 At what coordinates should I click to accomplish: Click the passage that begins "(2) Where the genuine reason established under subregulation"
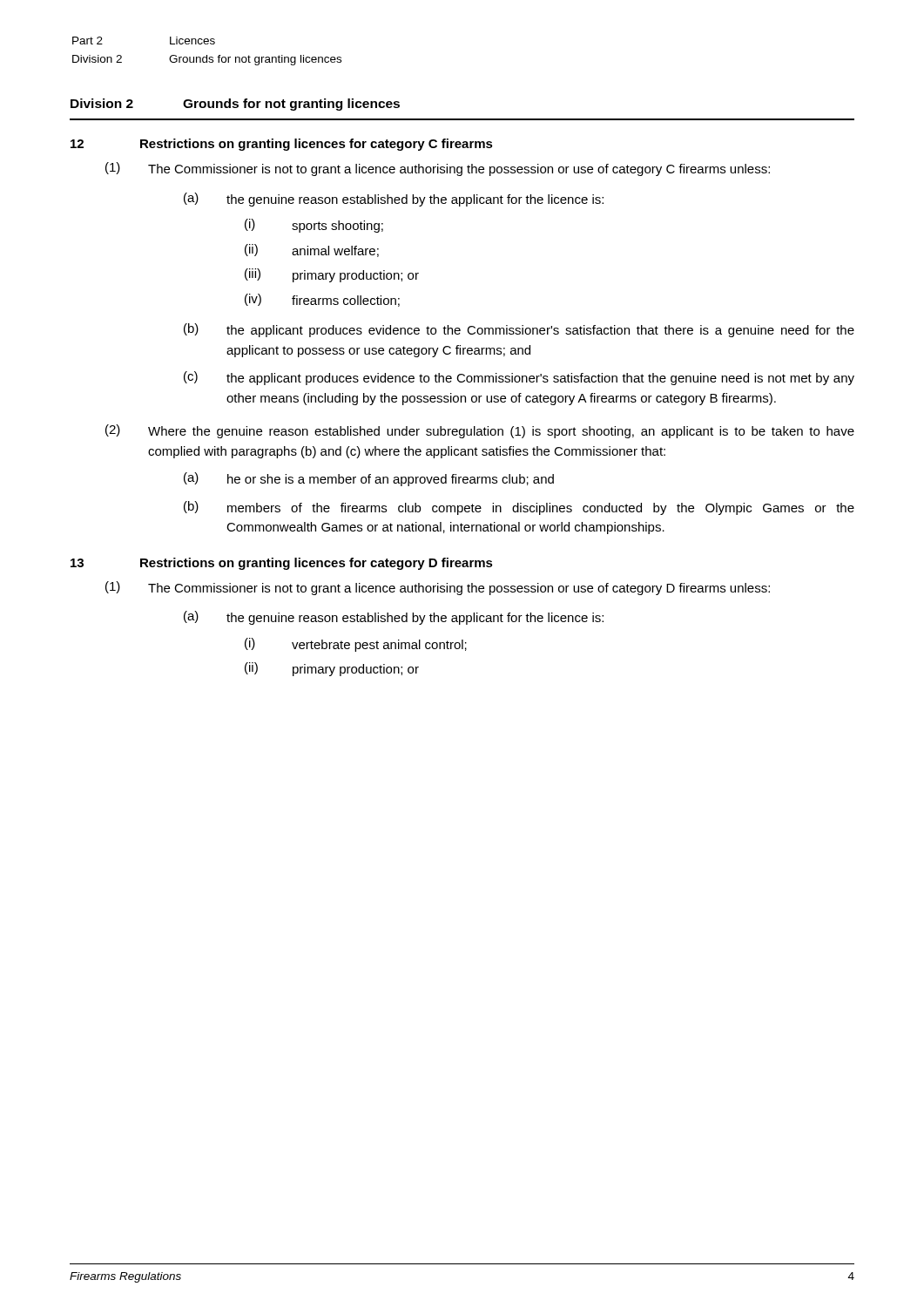[479, 441]
